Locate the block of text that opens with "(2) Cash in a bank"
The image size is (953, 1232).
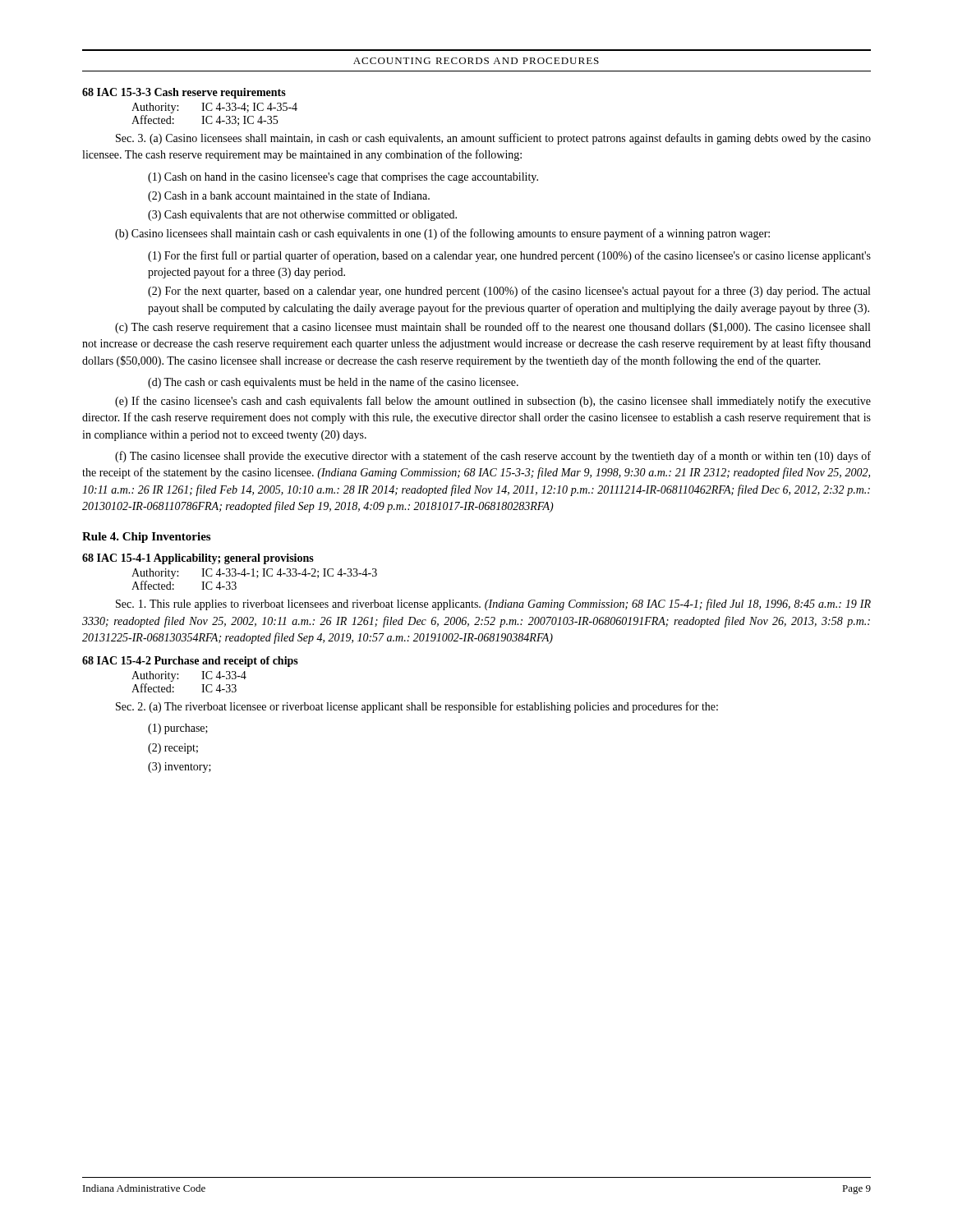[289, 196]
